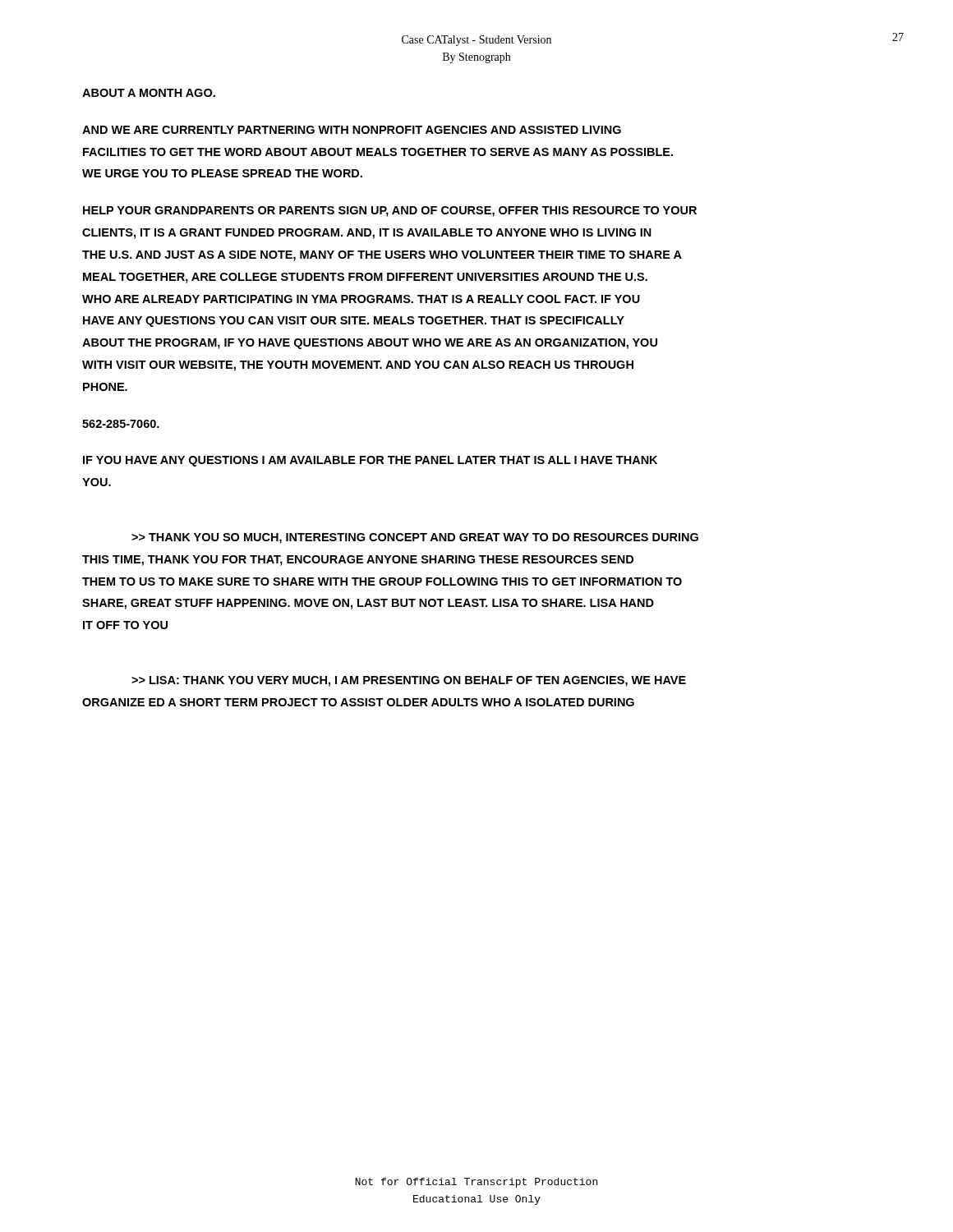Find the text block that says "AND WE ARE CURRENTLY PARTNERING WITH"
The width and height of the screenshot is (953, 1232).
(352, 130)
